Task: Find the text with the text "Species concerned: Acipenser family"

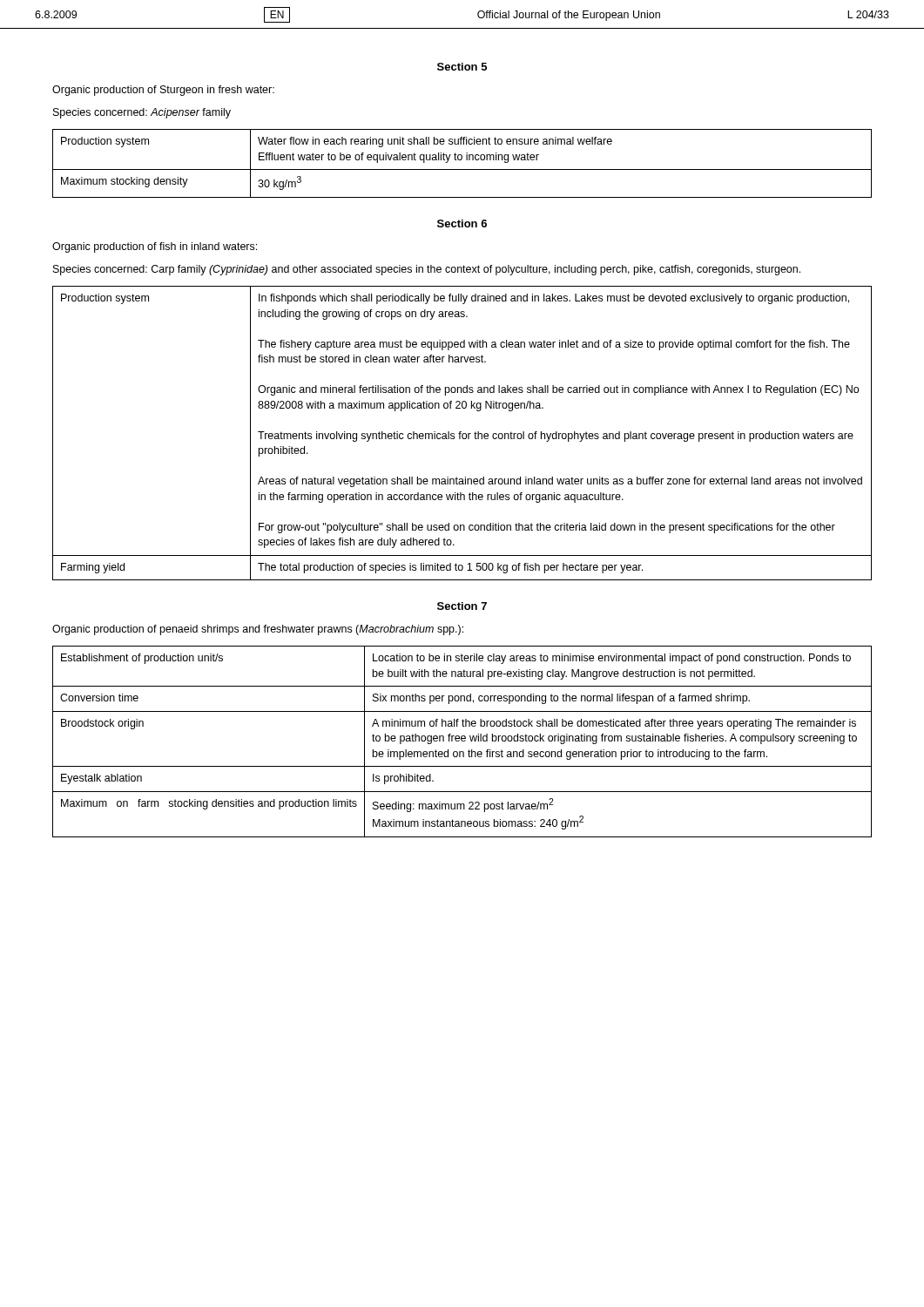Action: [x=142, y=113]
